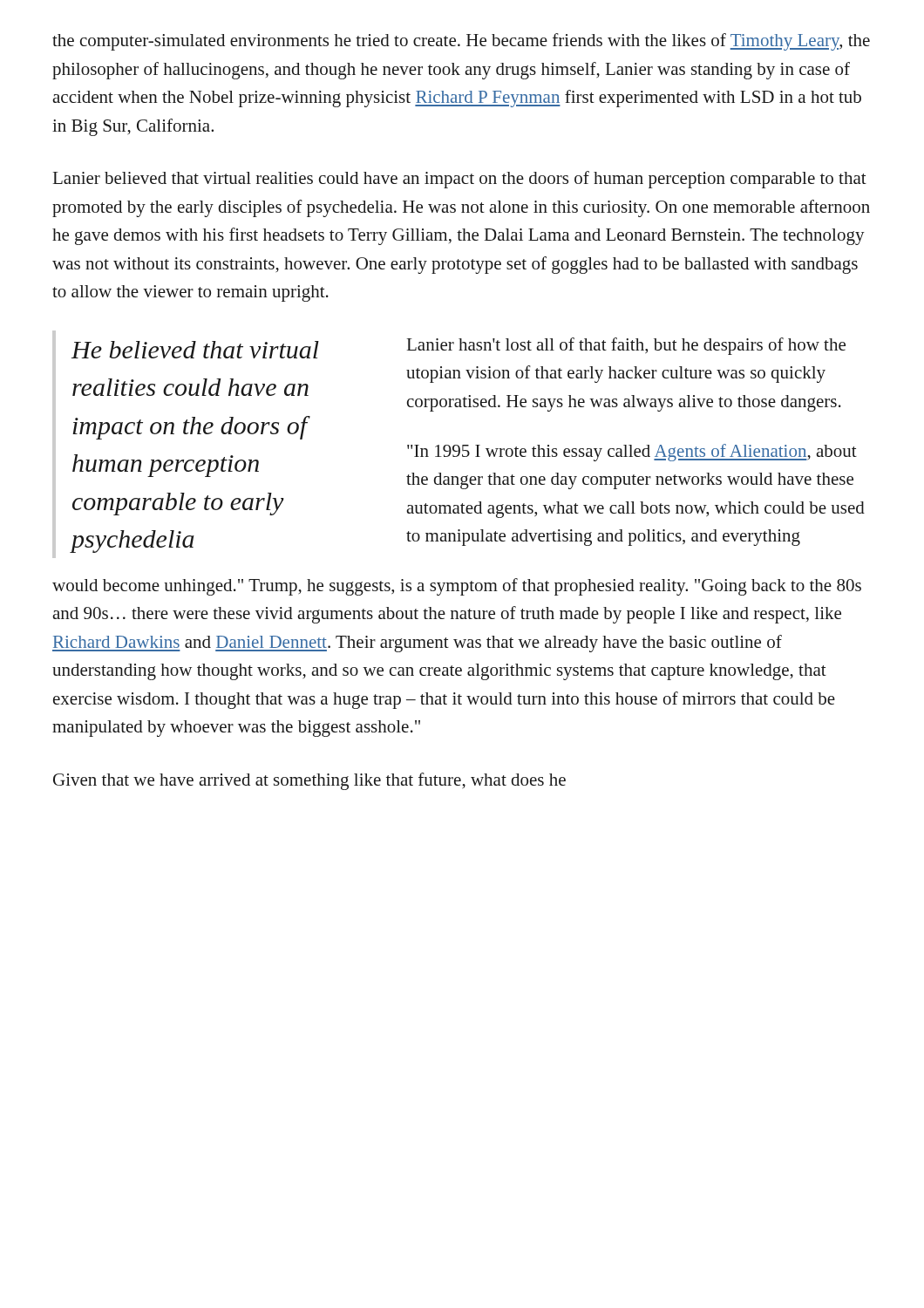Image resolution: width=924 pixels, height=1308 pixels.
Task: Navigate to the region starting "would become unhinged." Trump, he suggests, is"
Action: coord(457,656)
